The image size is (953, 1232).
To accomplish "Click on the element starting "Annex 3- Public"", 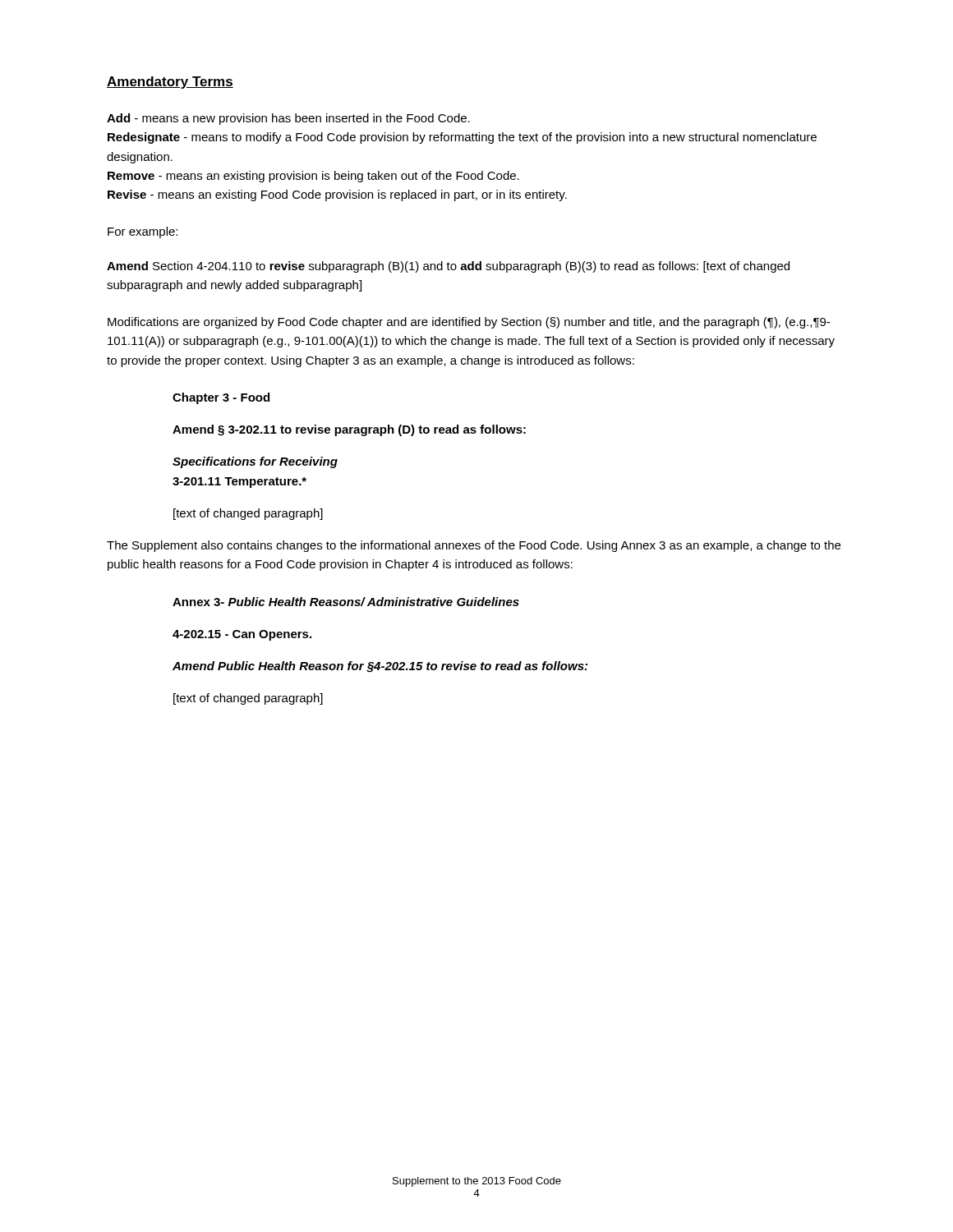I will pyautogui.click(x=346, y=601).
